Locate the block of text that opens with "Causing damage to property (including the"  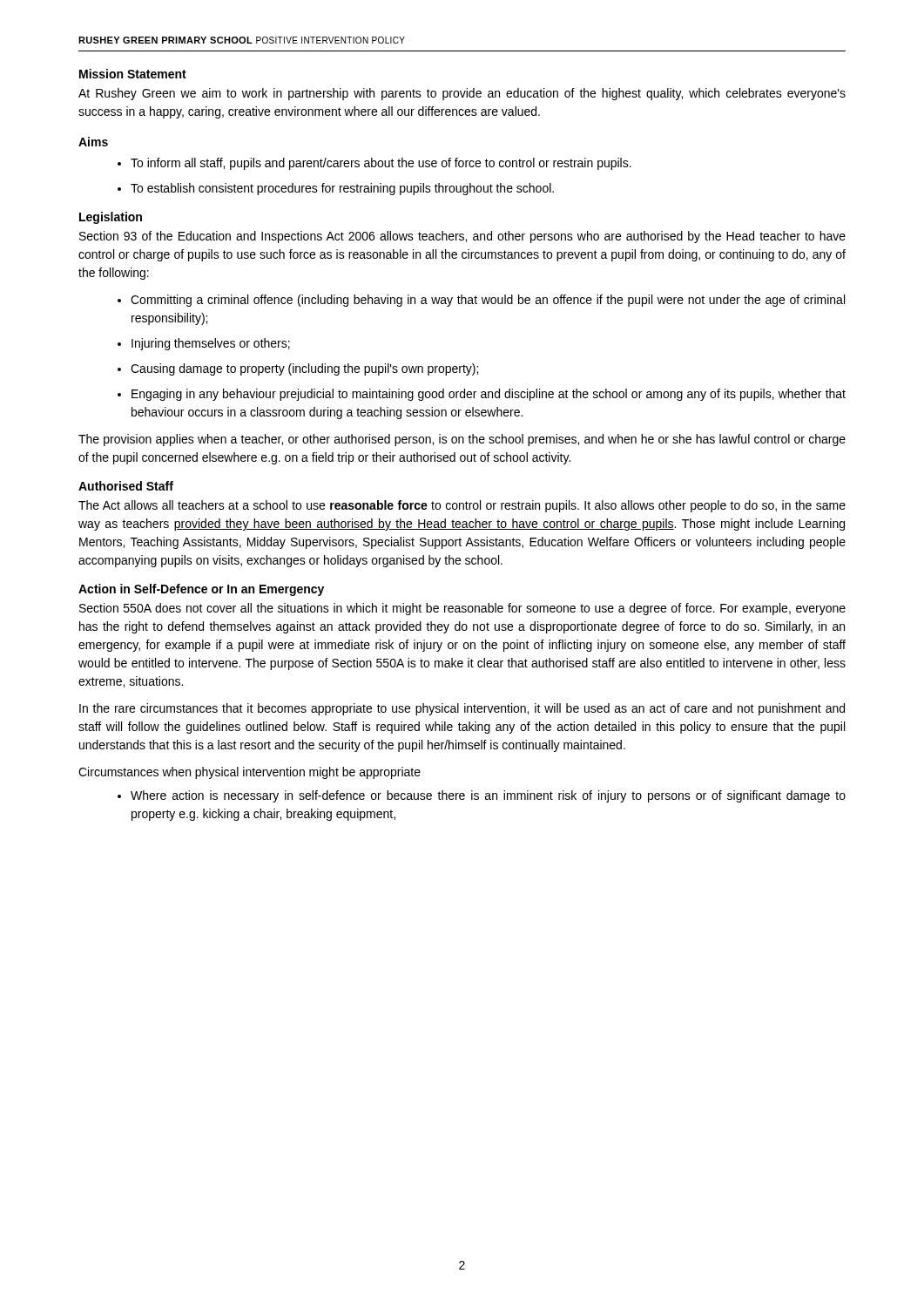click(x=305, y=369)
